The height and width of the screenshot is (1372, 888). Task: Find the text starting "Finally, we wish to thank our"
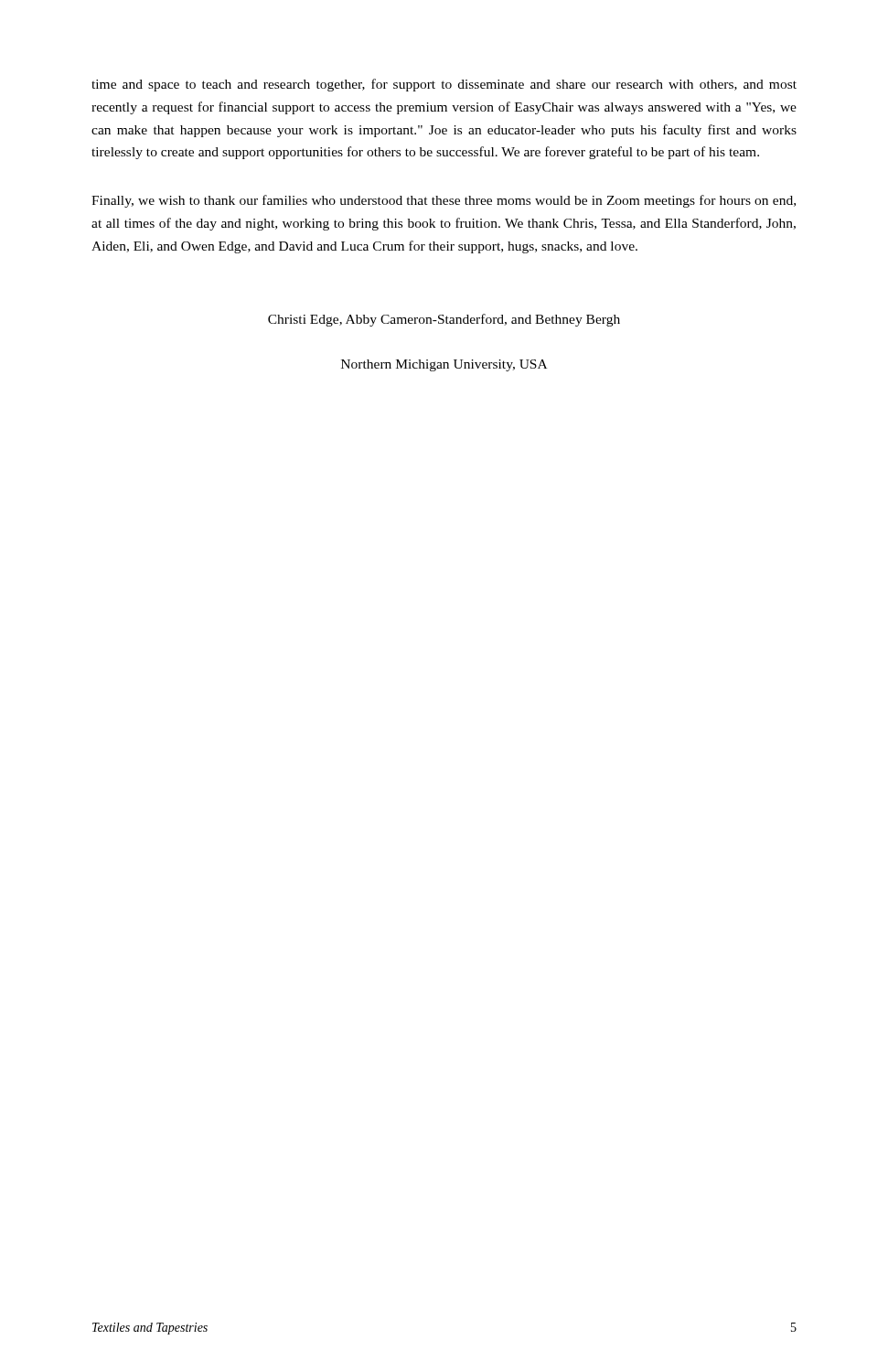(x=444, y=223)
